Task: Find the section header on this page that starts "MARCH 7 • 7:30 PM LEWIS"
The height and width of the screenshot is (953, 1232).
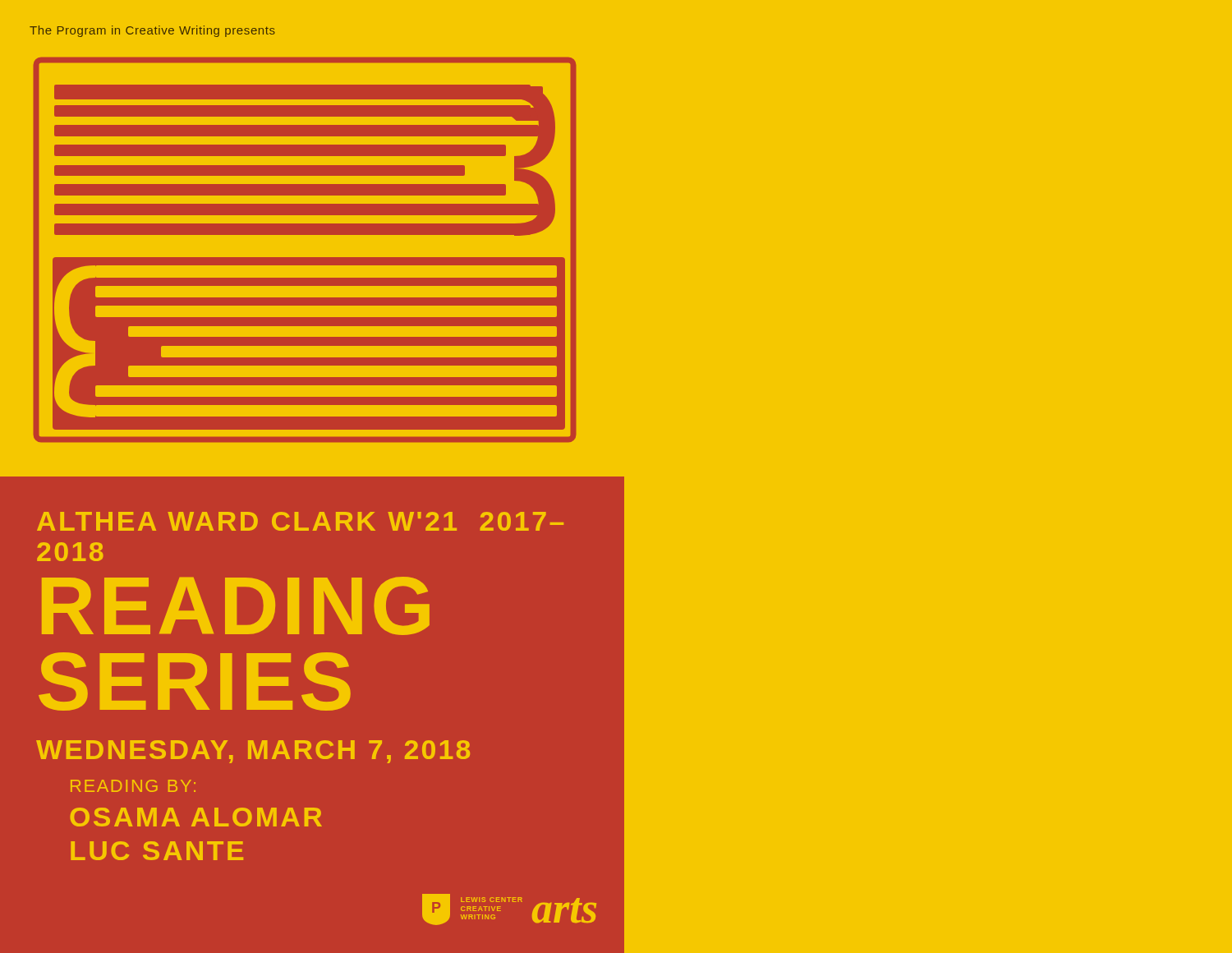Action: [x=428, y=318]
